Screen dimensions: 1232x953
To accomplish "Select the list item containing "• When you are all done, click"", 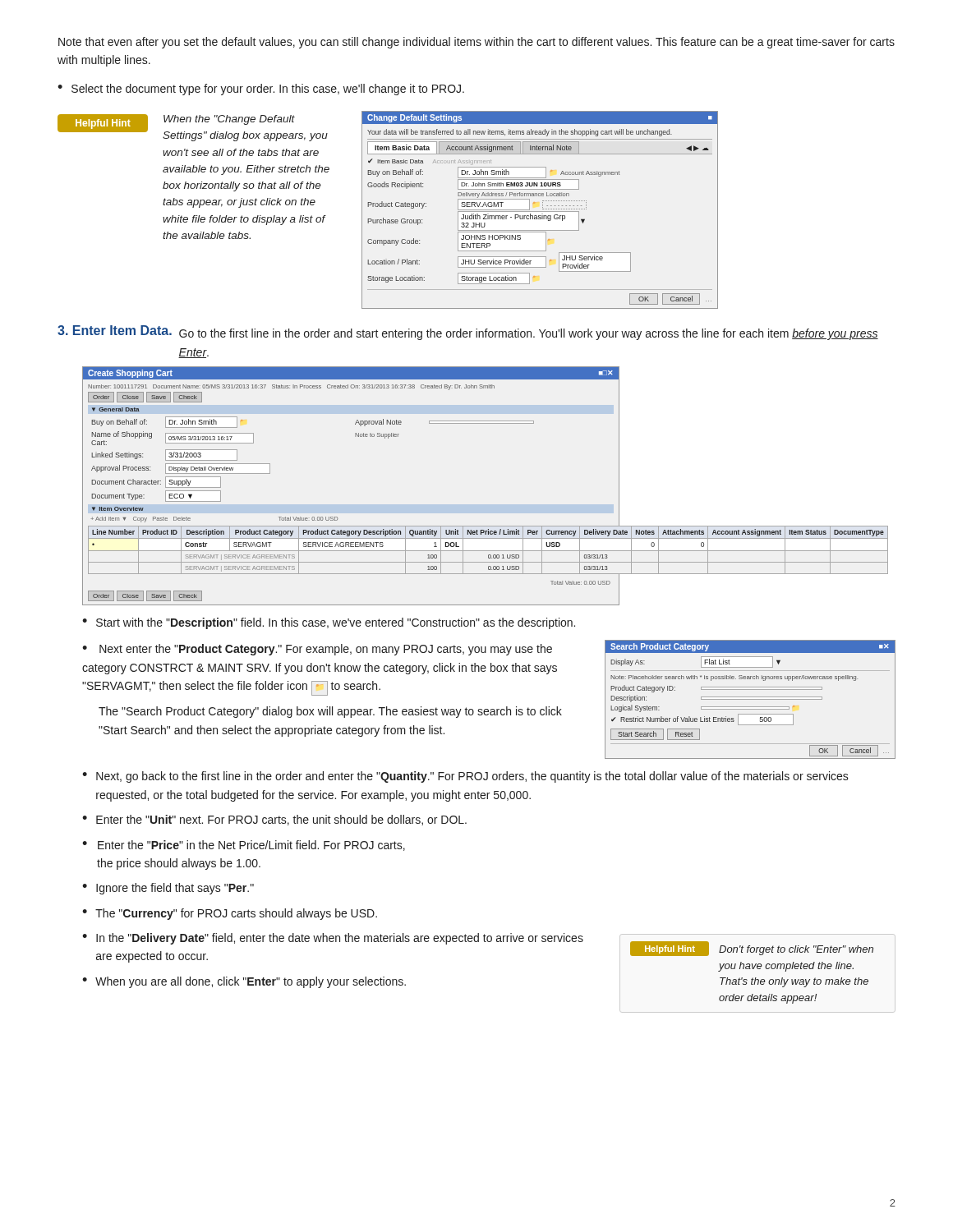I will tap(244, 982).
